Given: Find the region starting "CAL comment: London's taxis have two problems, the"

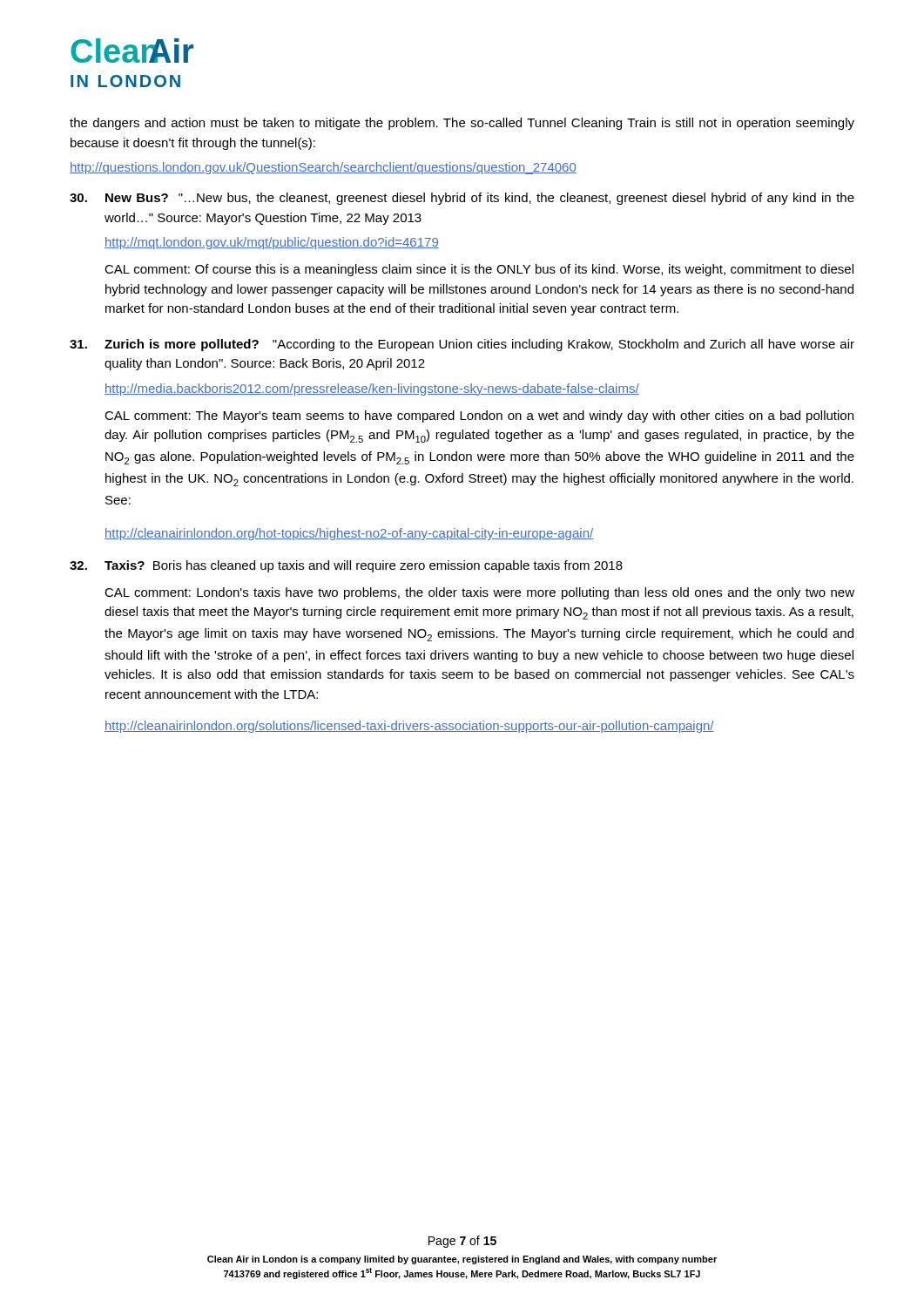Looking at the screenshot, I should click(x=479, y=643).
